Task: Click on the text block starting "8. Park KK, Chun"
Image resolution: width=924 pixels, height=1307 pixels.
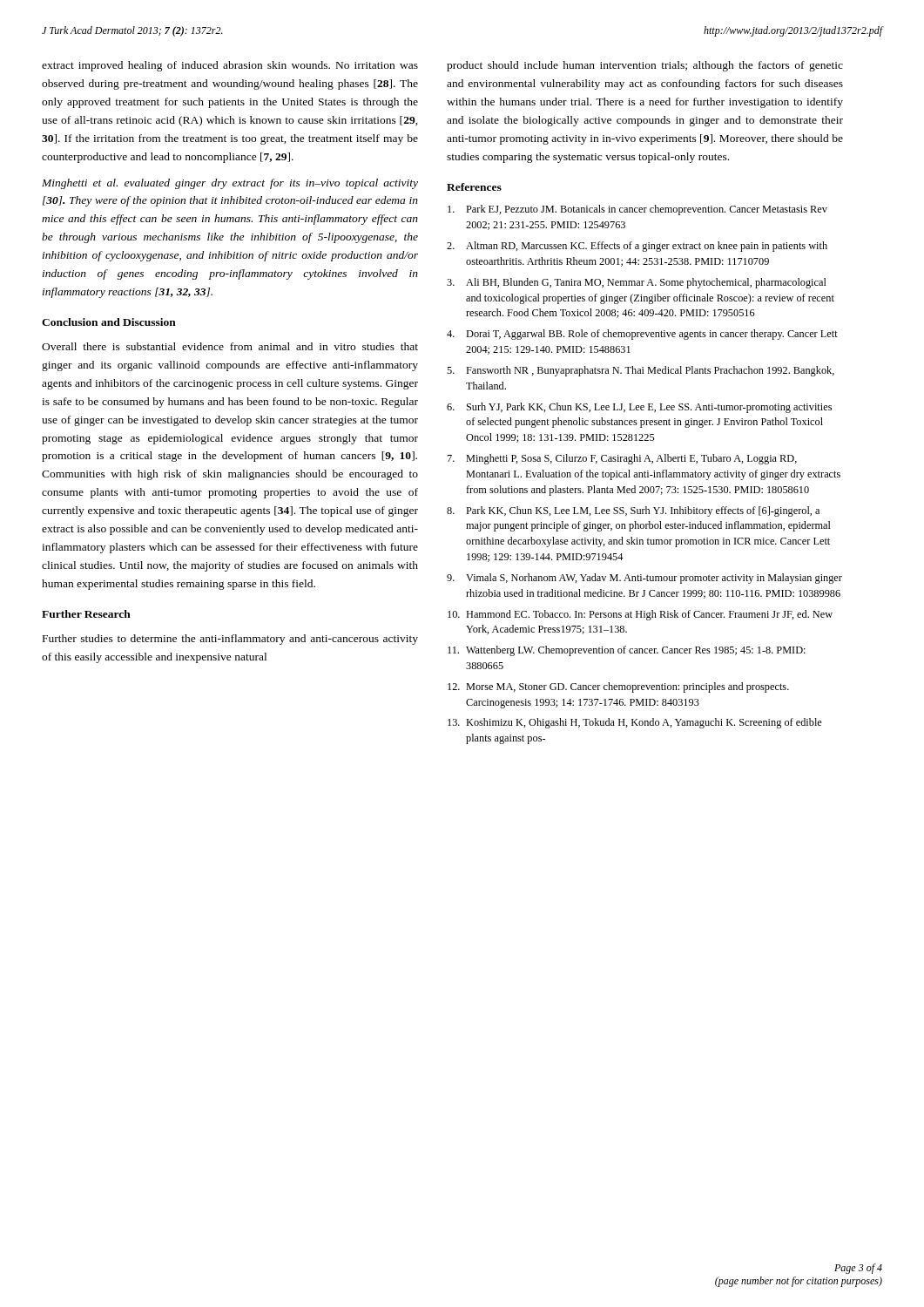Action: [x=645, y=534]
